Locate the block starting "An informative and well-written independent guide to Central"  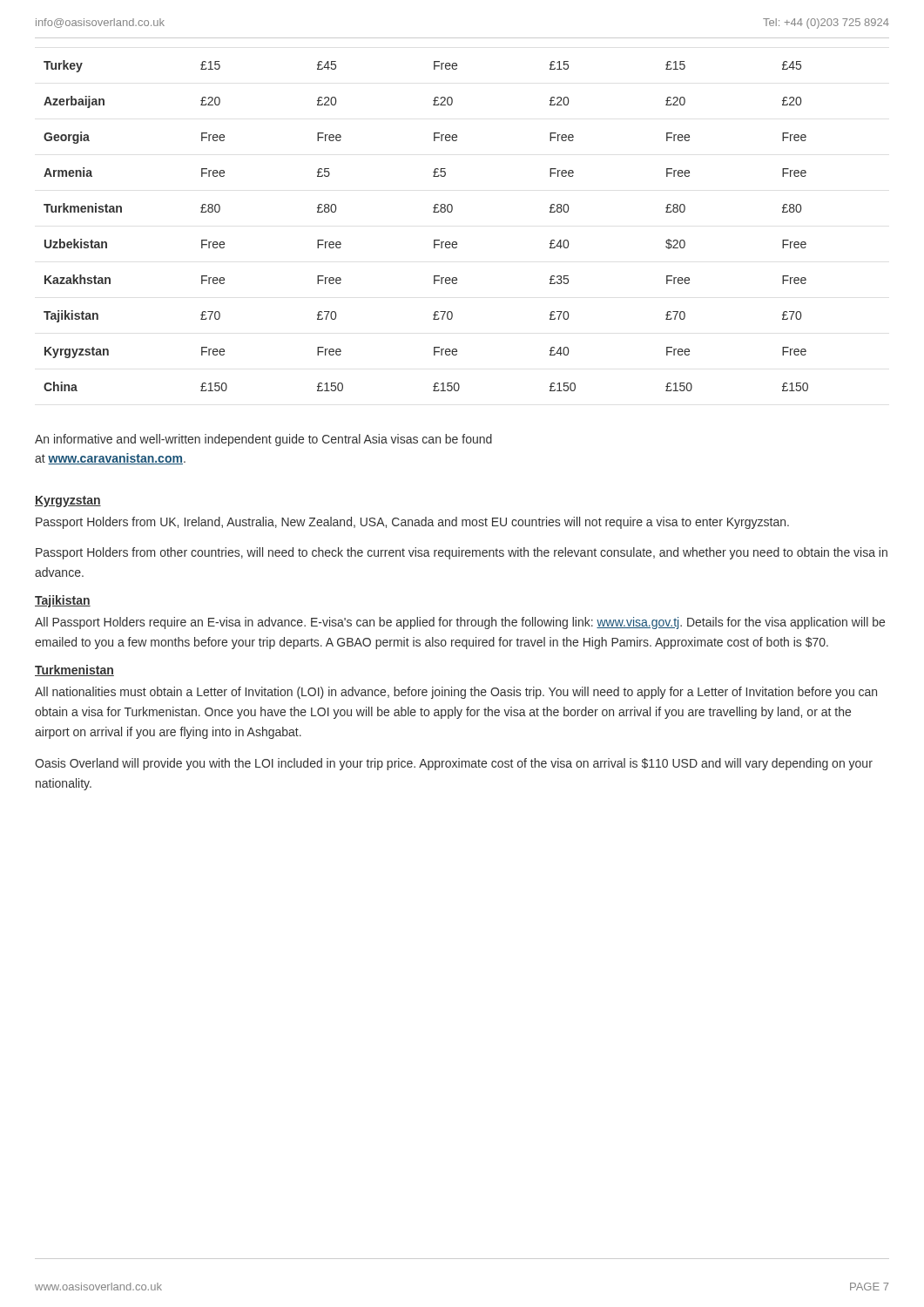pyautogui.click(x=264, y=449)
